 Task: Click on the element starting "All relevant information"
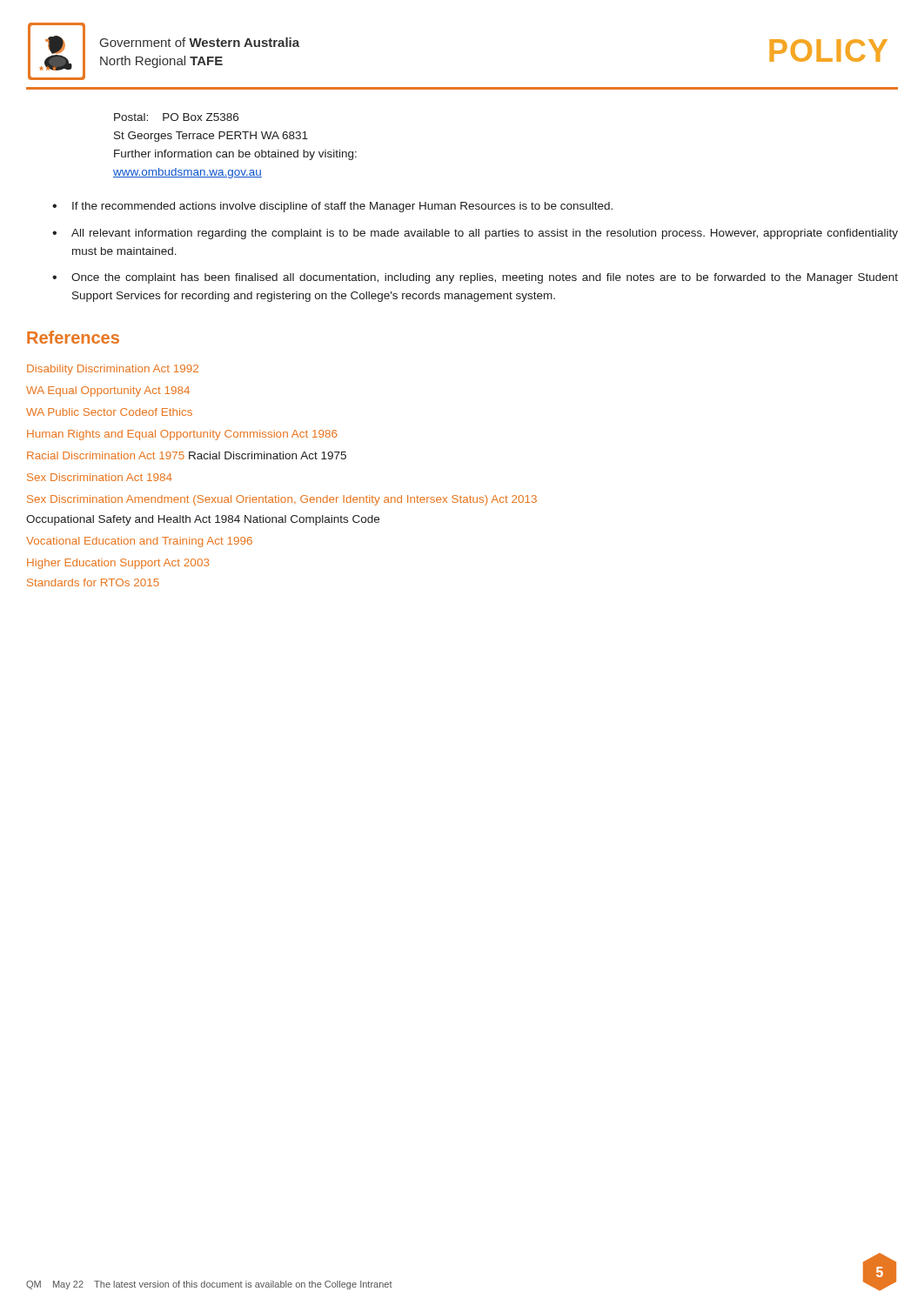click(485, 241)
